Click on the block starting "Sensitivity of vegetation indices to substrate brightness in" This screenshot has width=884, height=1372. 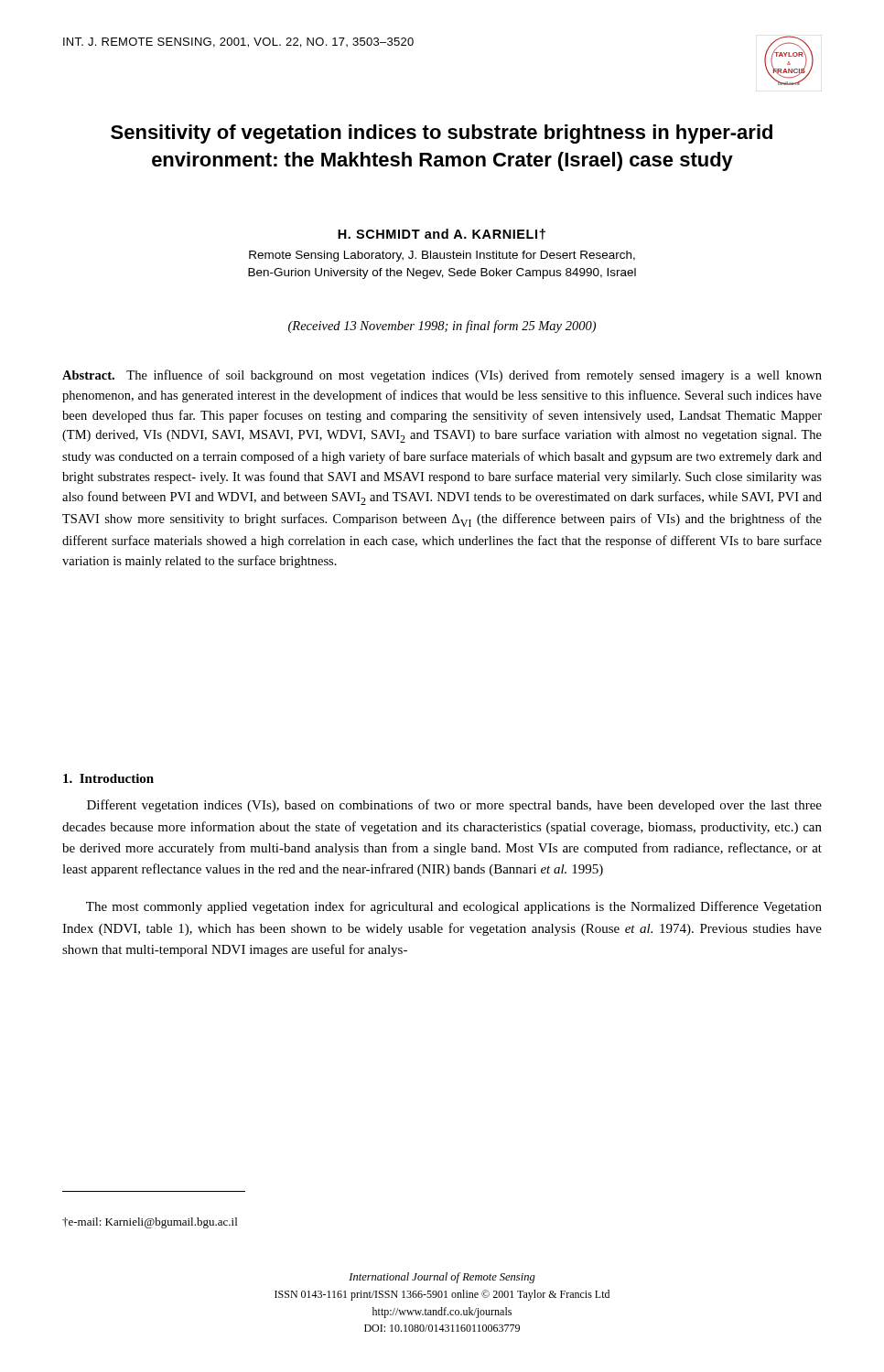point(442,146)
